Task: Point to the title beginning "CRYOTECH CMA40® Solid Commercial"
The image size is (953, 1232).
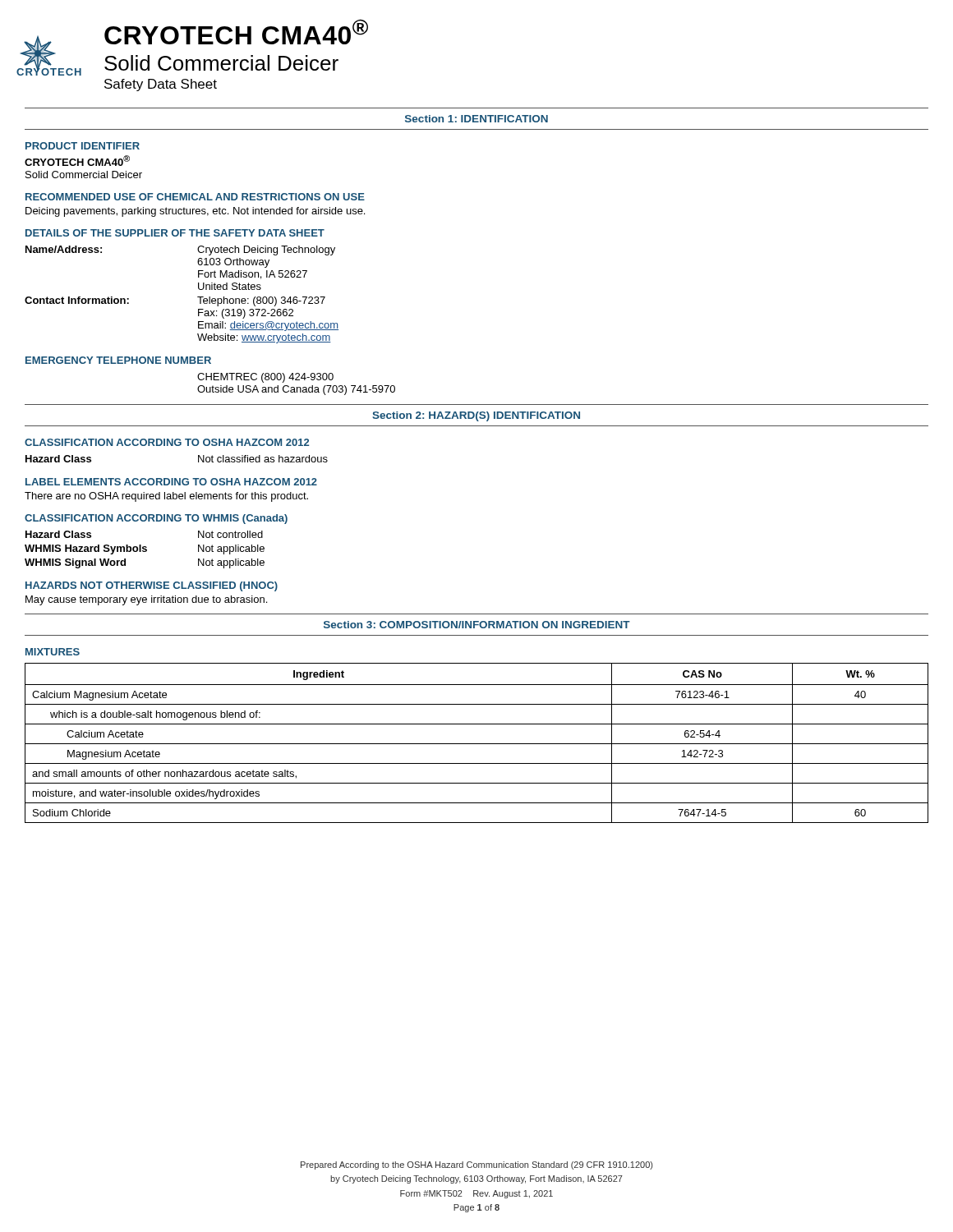Action: pyautogui.click(x=236, y=54)
